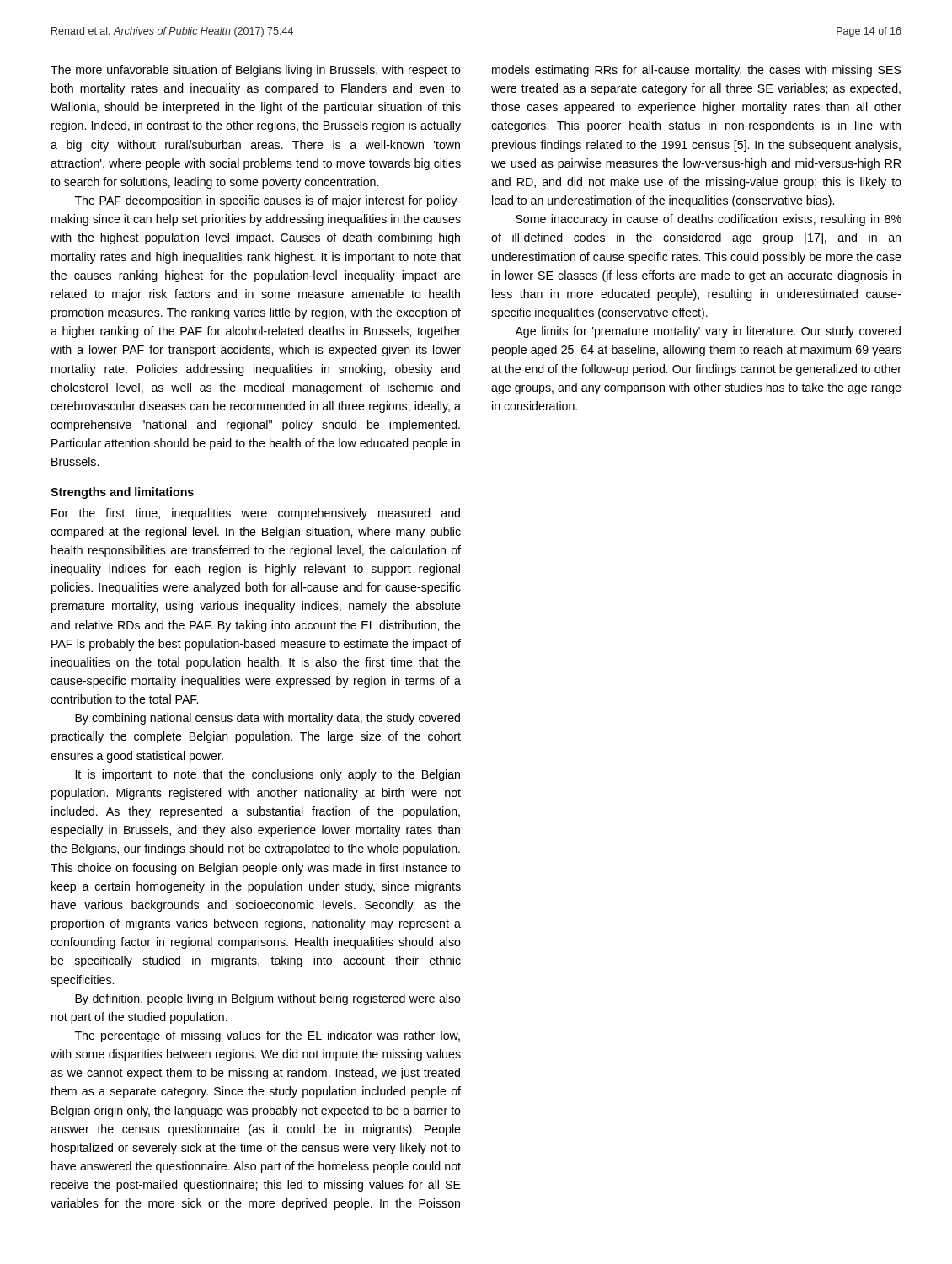Click the passage that begins "By definition, people living"
The image size is (952, 1264).
[x=256, y=1008]
